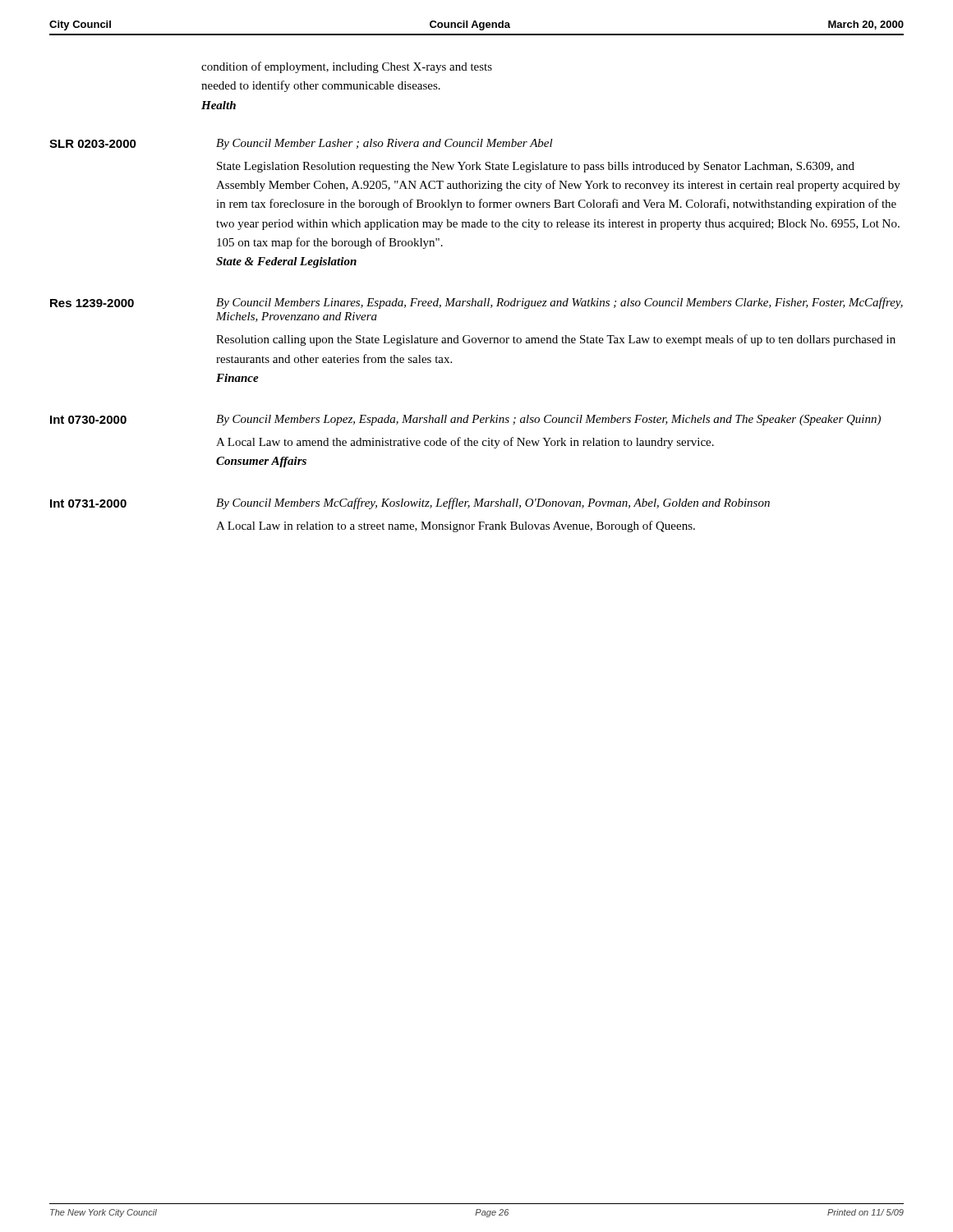Find the block on this page that starts "A Local Law to"
The image size is (953, 1232).
pos(465,451)
